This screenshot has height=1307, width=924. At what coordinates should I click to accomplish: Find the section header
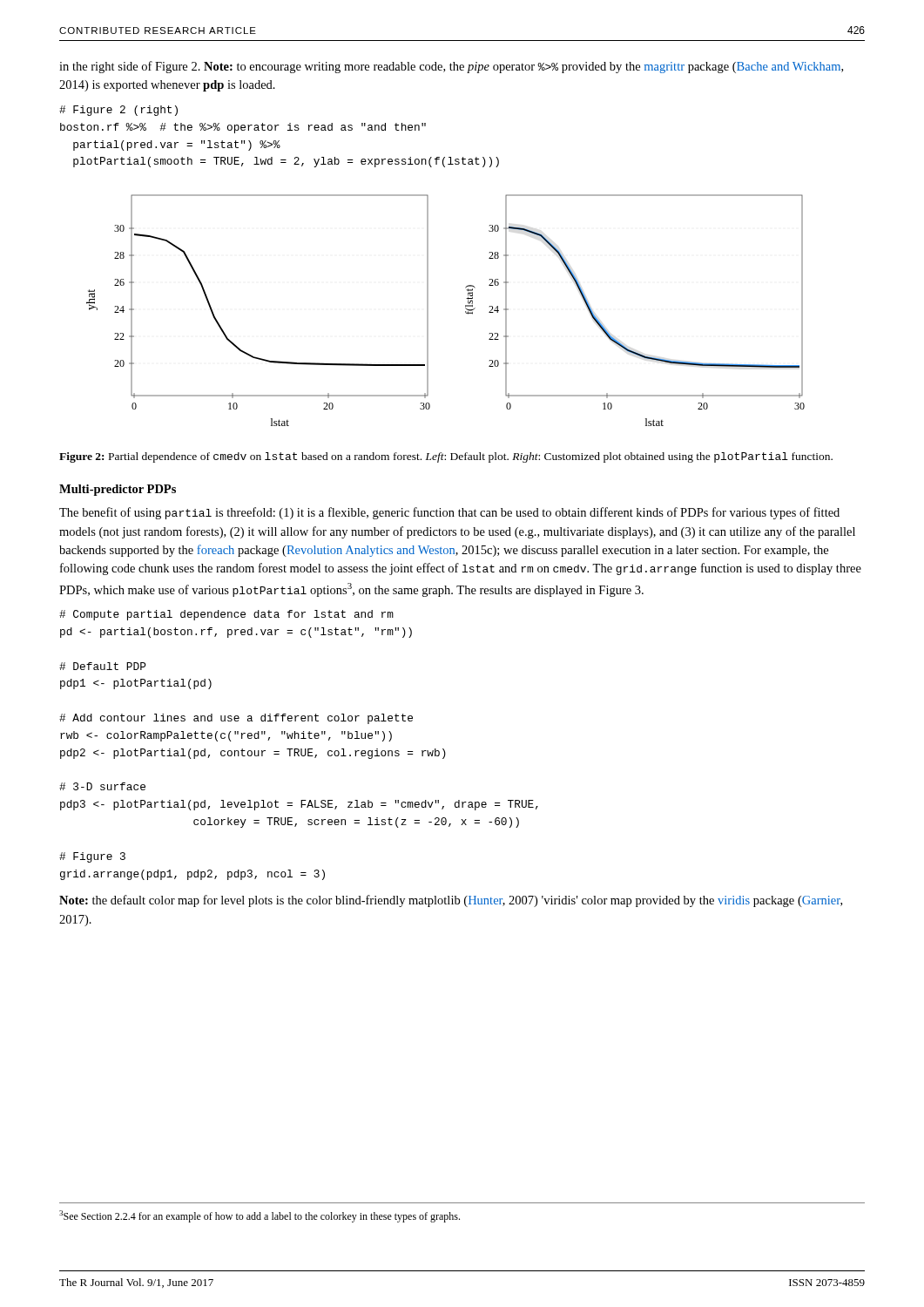point(118,489)
